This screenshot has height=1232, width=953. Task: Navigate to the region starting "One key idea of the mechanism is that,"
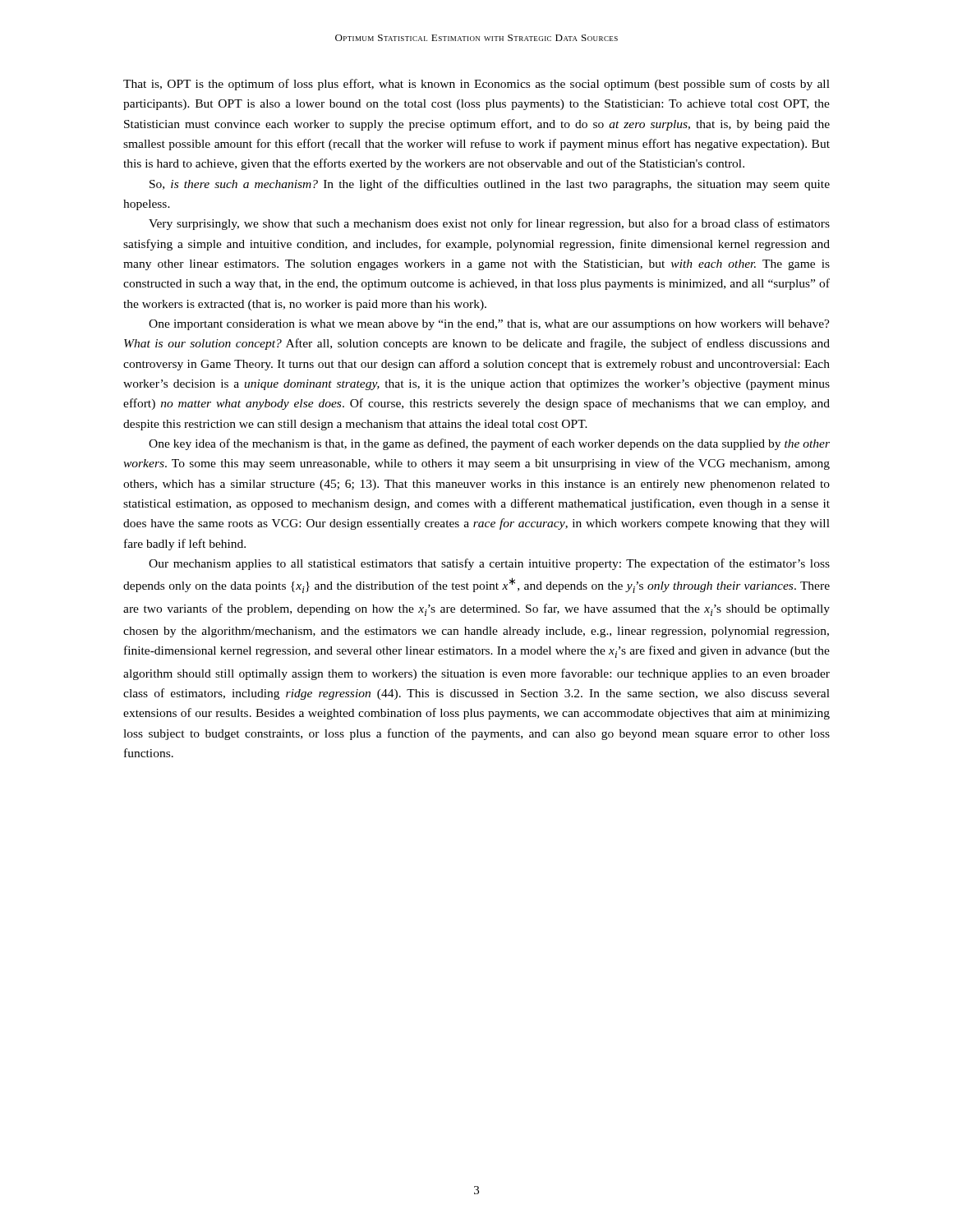476,493
